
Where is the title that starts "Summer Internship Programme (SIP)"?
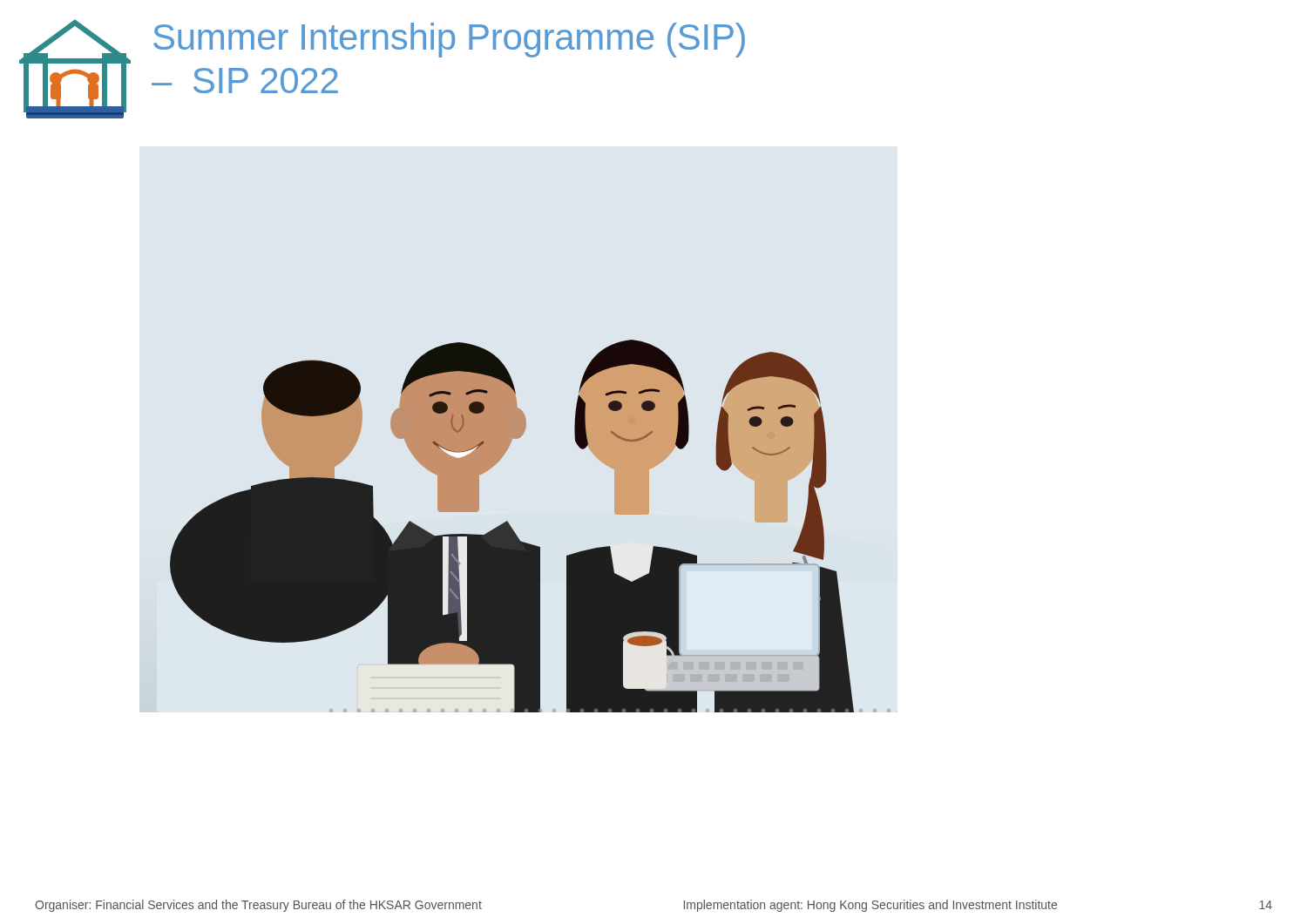(x=449, y=59)
